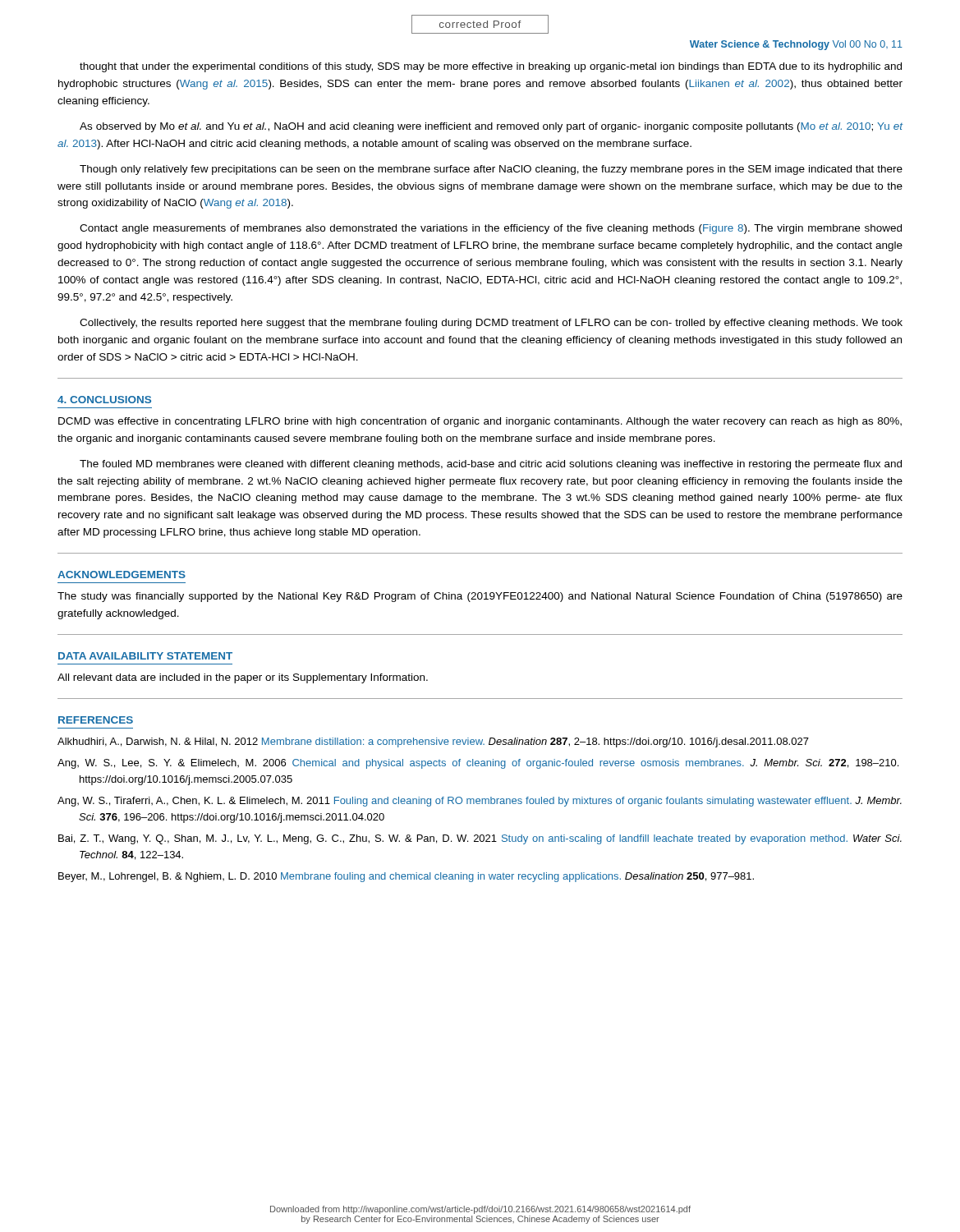Click the passage that begins "Though only relatively few precipitations can be seen"
The height and width of the screenshot is (1232, 960).
480,186
